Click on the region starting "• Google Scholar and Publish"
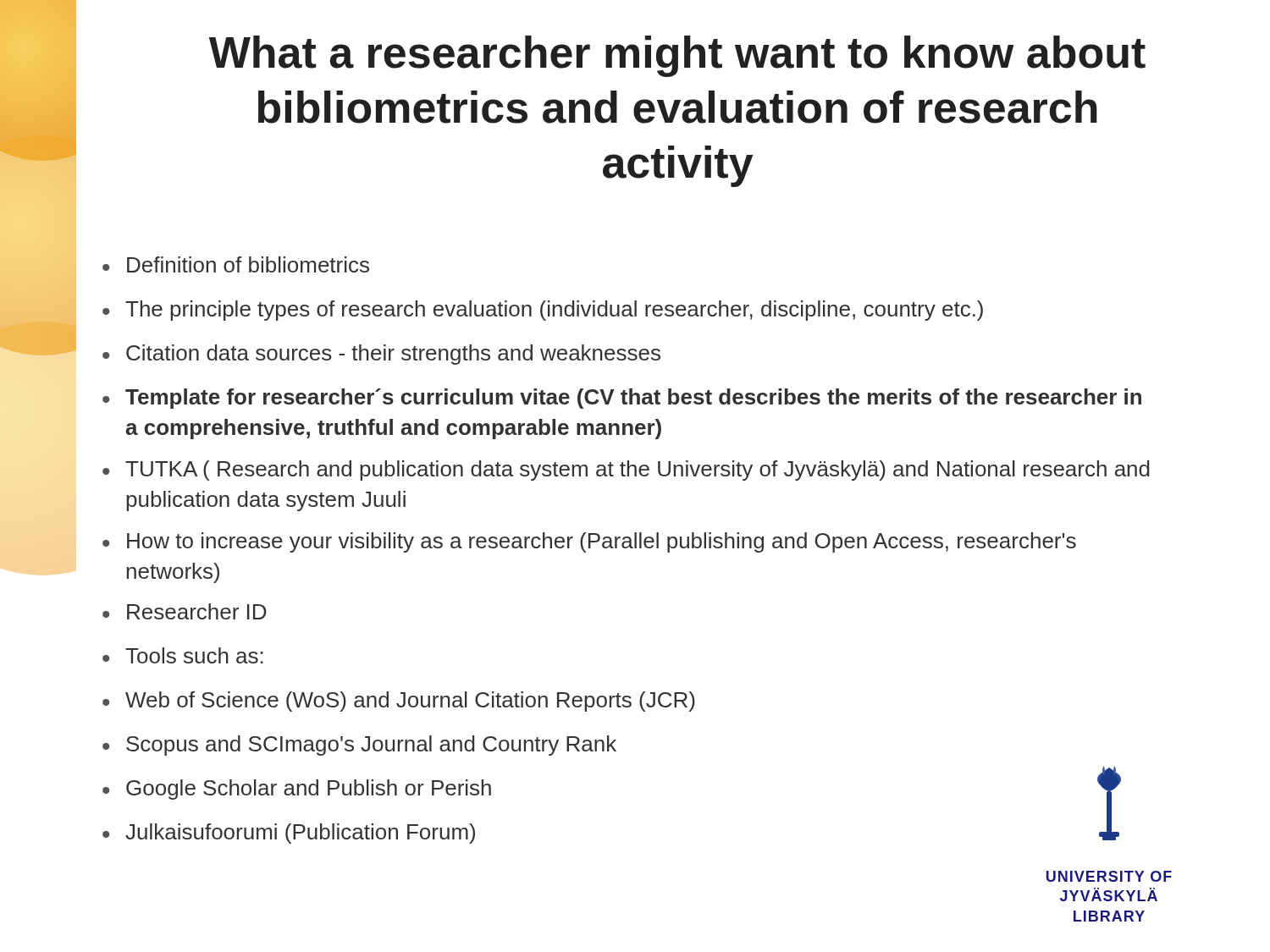Viewport: 1270px width, 952px height. (x=310, y=790)
